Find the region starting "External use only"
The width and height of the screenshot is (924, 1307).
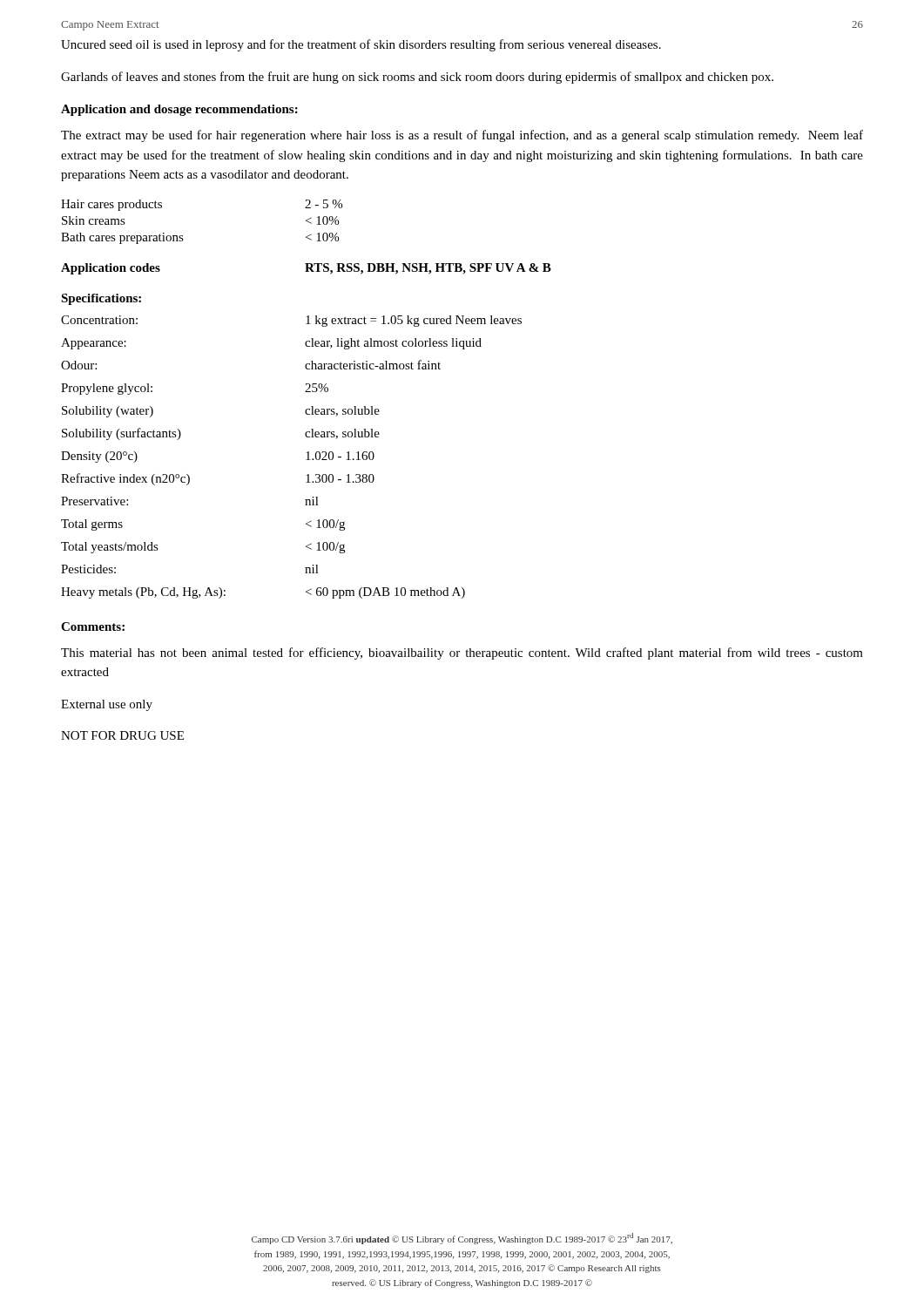tap(107, 705)
